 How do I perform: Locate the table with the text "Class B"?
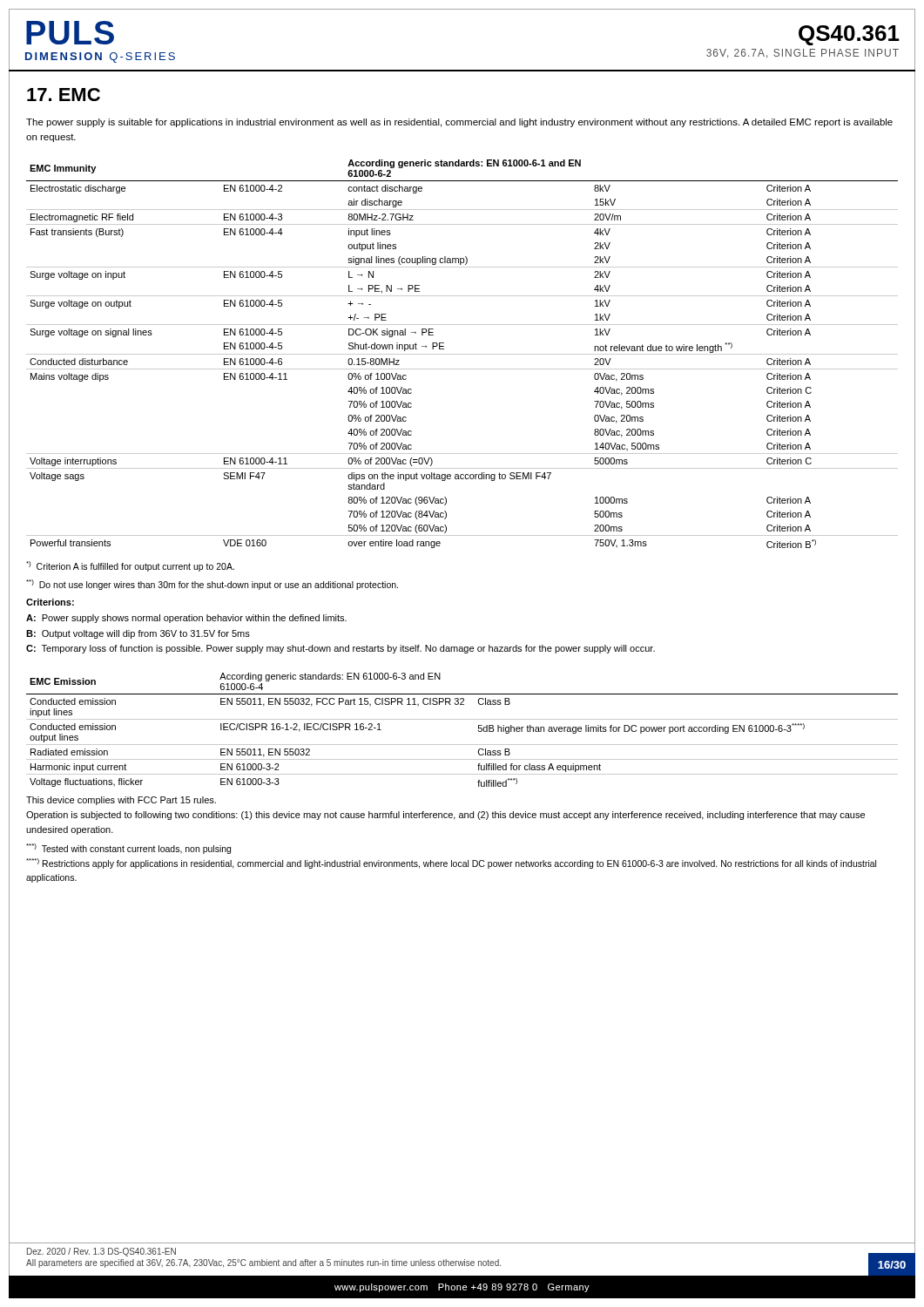coord(462,729)
